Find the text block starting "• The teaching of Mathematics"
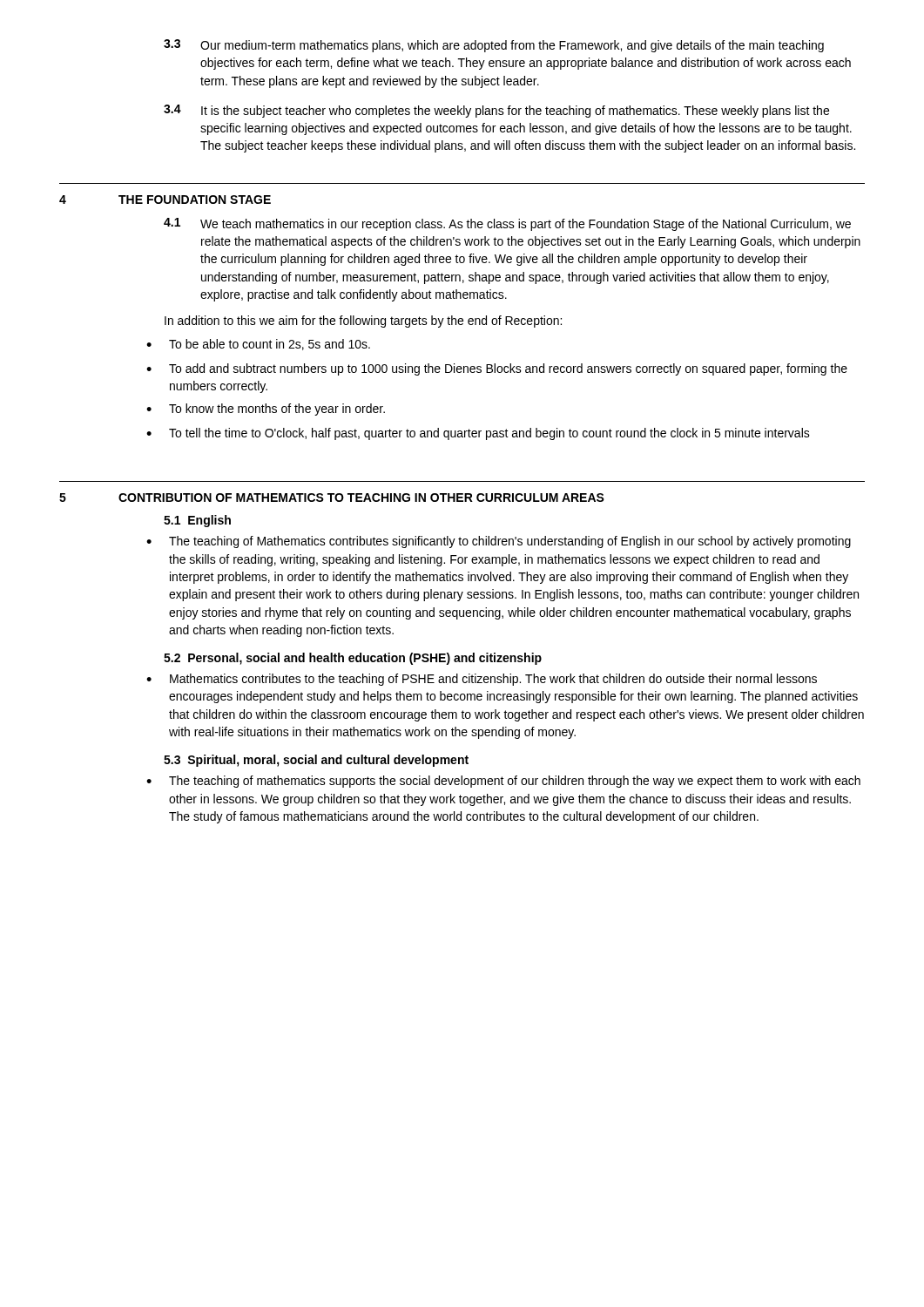 point(506,586)
